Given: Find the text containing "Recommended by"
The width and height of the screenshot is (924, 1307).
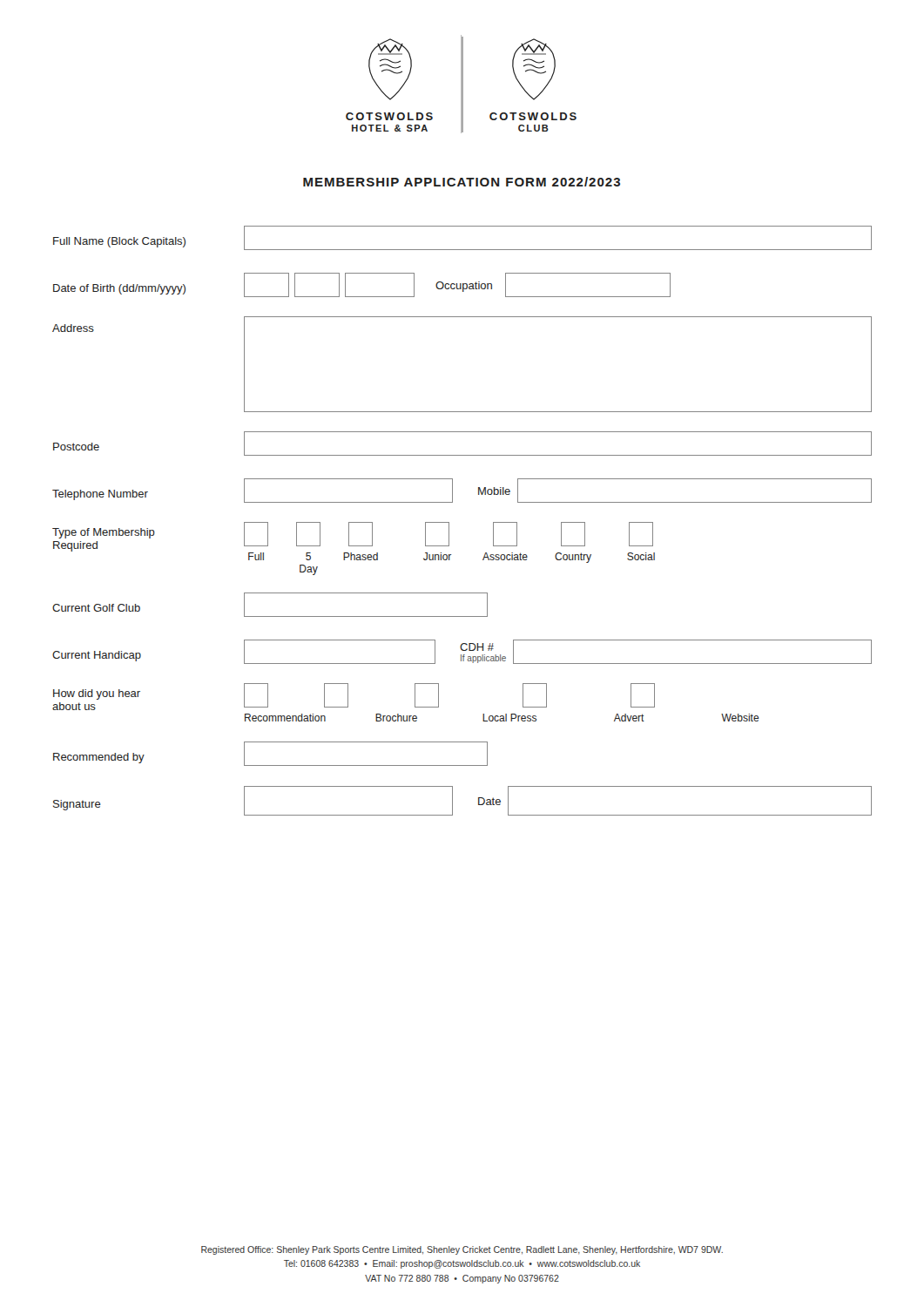Looking at the screenshot, I should (270, 754).
